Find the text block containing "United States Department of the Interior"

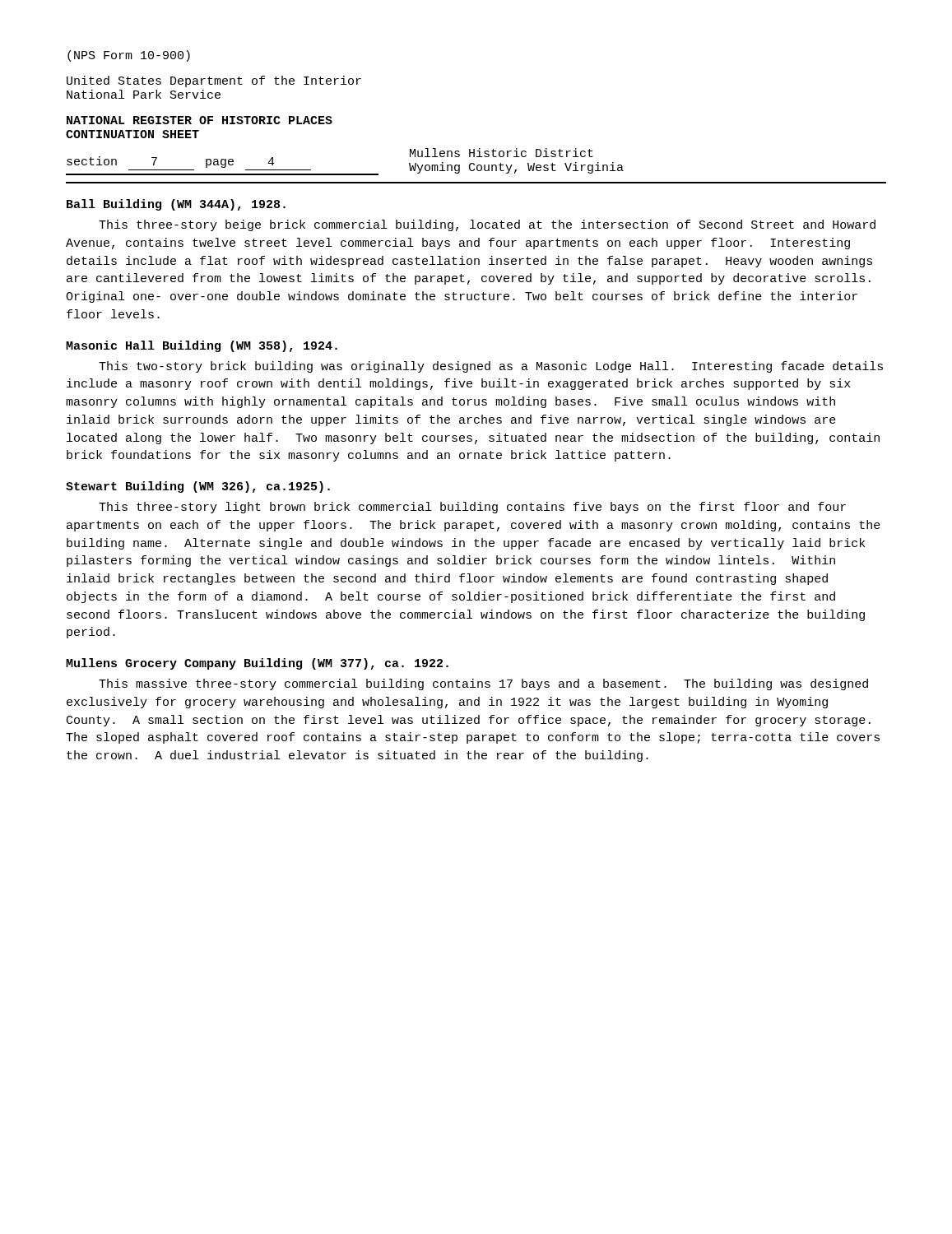click(214, 89)
